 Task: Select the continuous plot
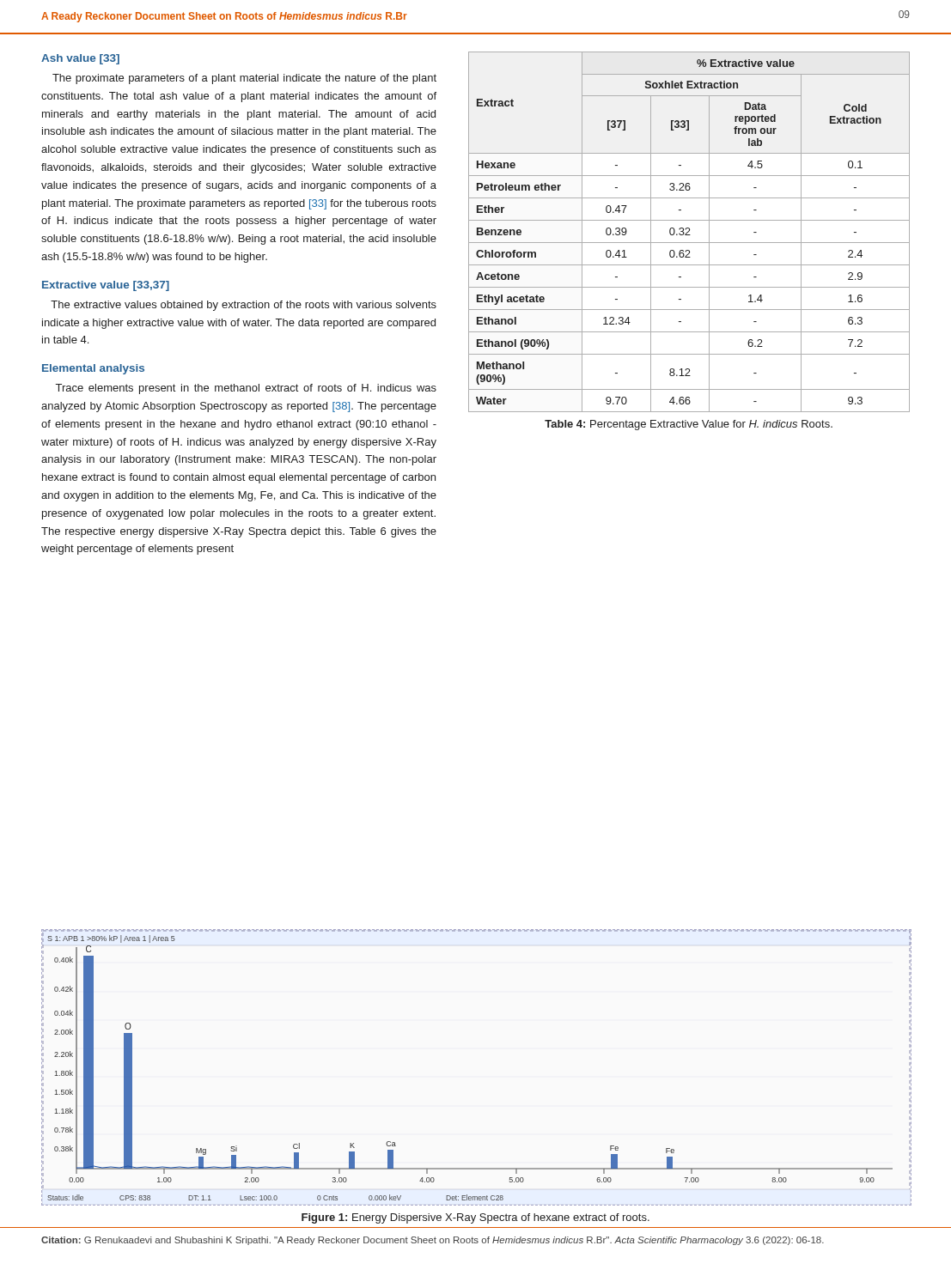(476, 1067)
